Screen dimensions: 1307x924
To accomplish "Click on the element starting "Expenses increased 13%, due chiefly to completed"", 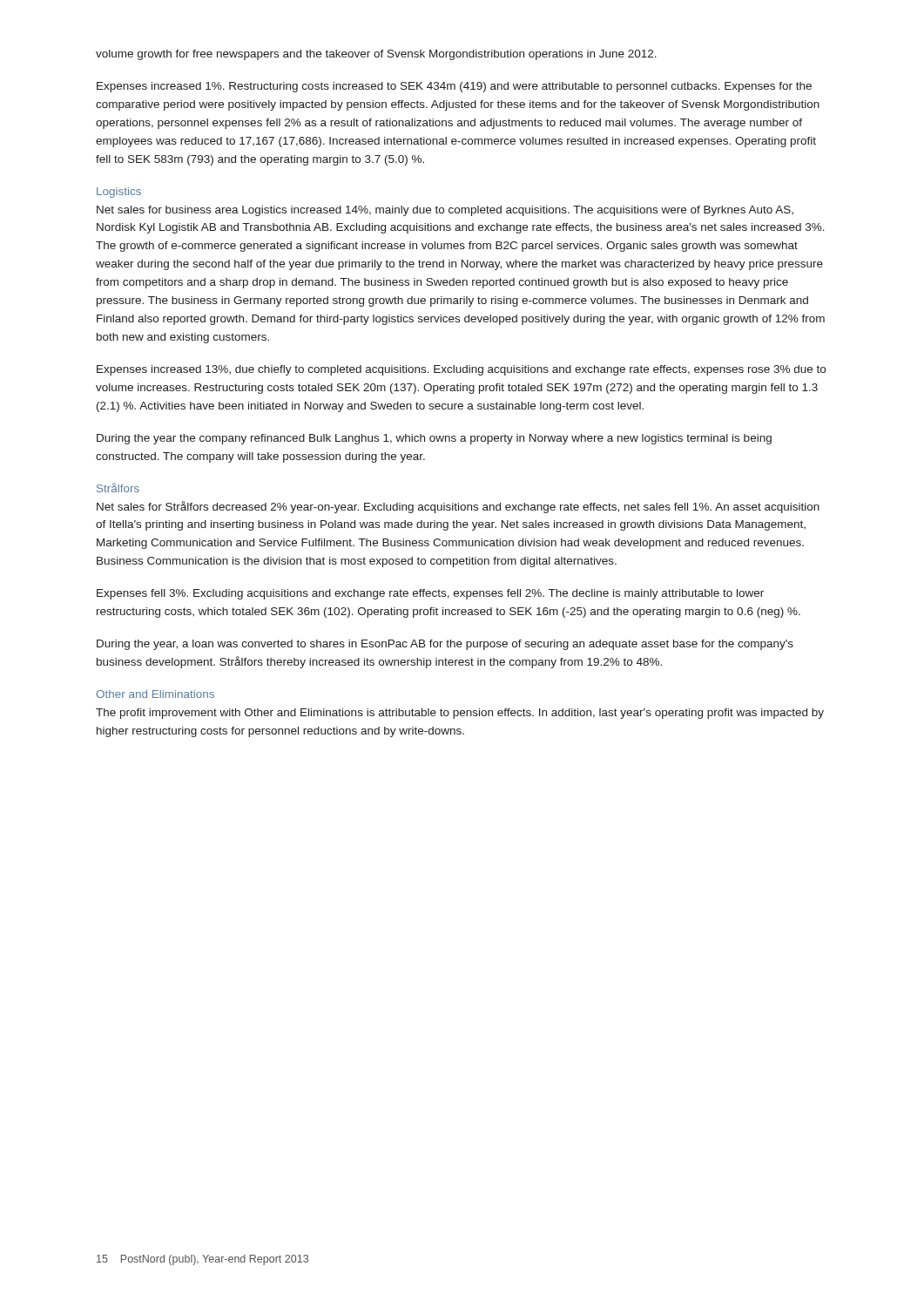I will [461, 387].
